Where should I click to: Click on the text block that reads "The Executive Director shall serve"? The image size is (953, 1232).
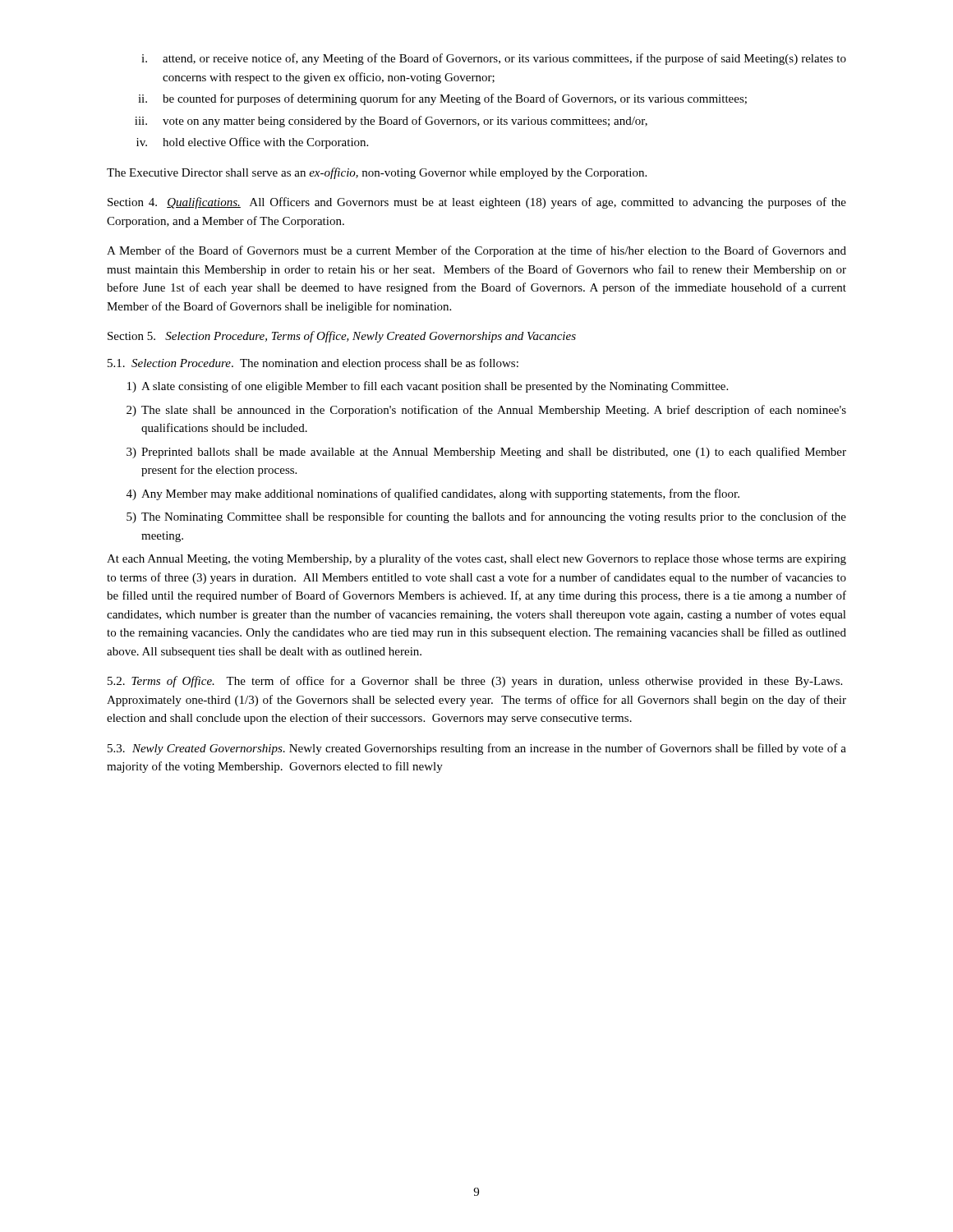(377, 172)
